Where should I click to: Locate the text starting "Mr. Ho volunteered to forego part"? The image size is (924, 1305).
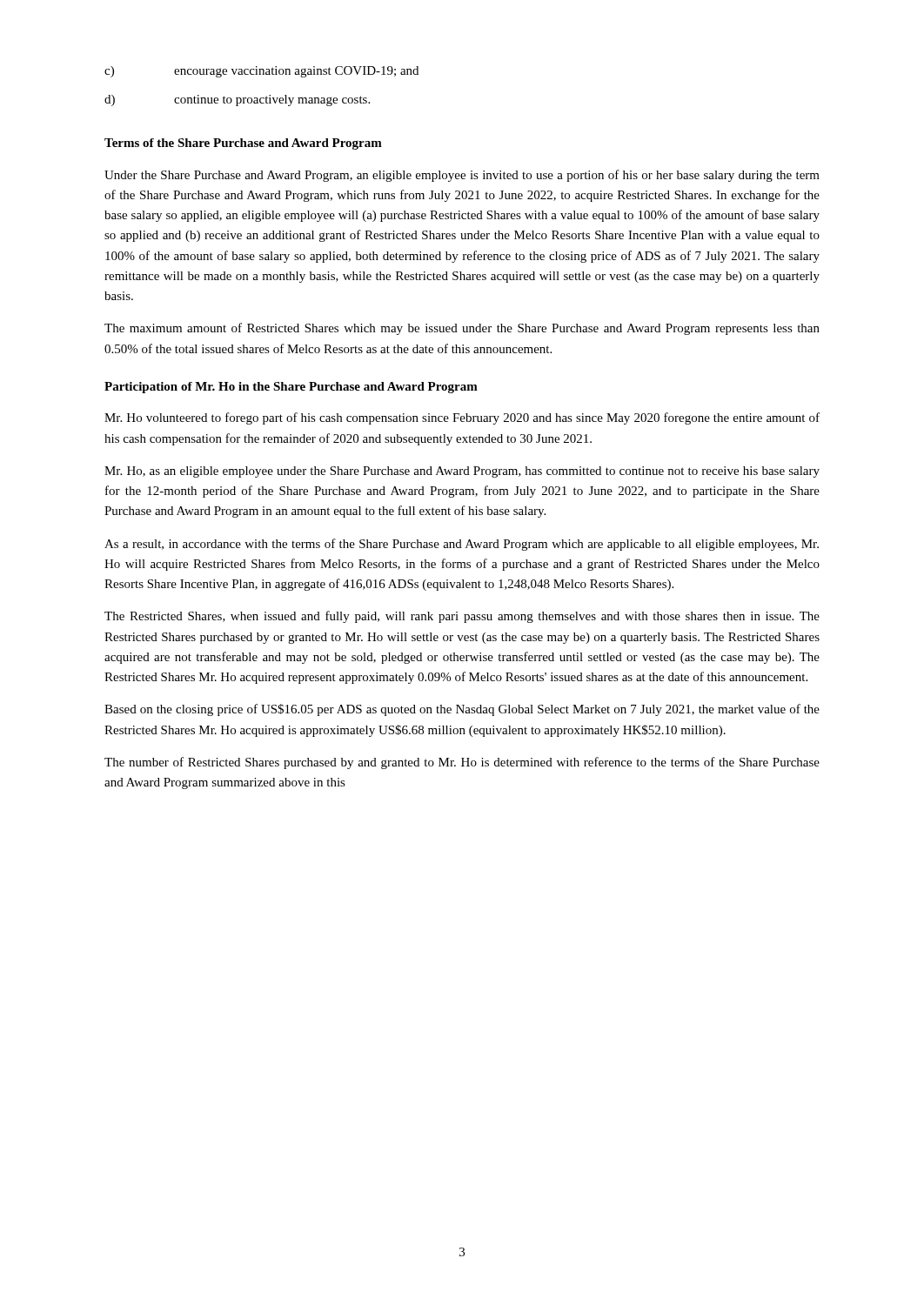[x=462, y=428]
